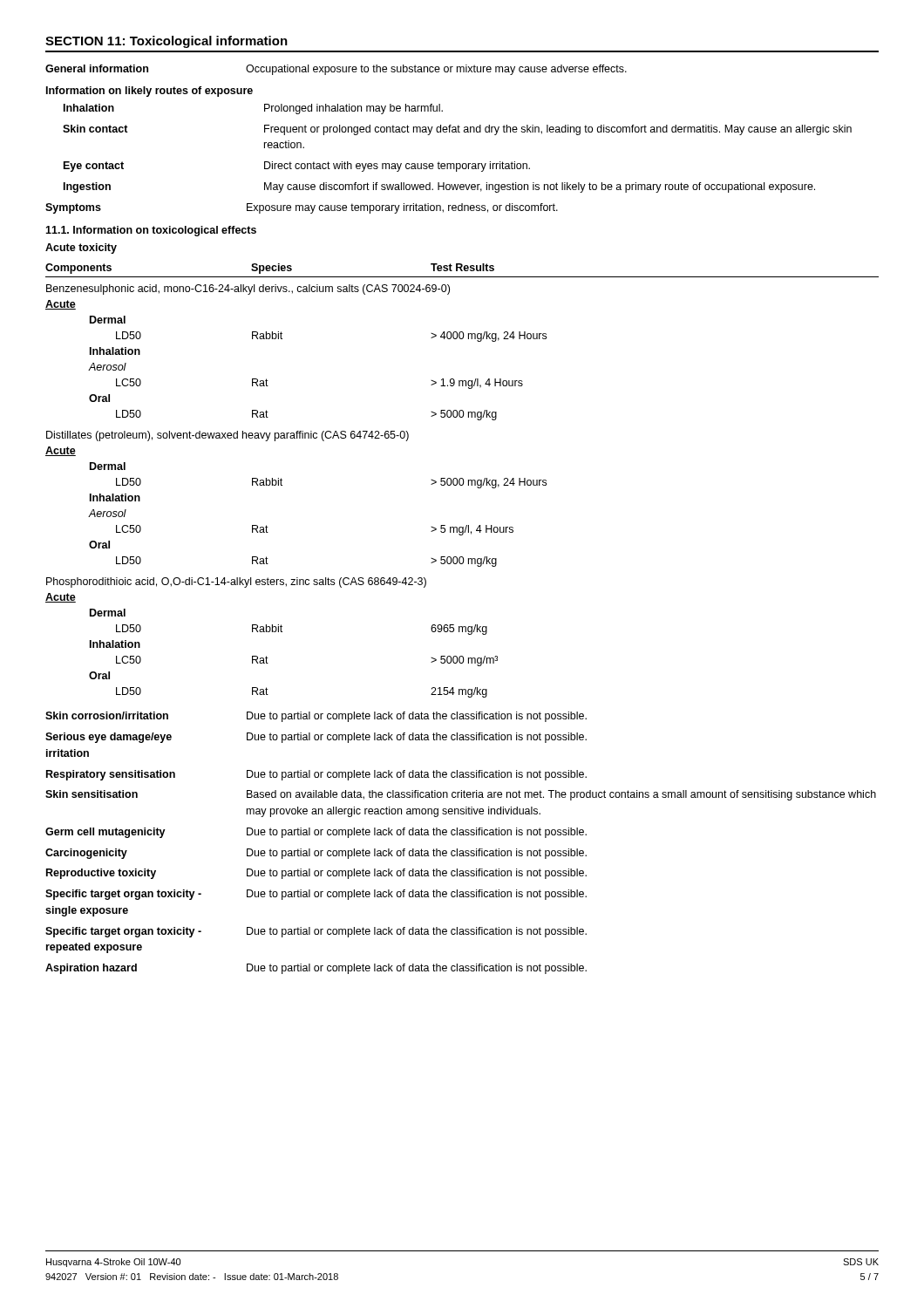Screen dimensions: 1308x924
Task: Click on the text block that says "Germ cell mutagenicity Due to partial"
Action: pos(462,832)
